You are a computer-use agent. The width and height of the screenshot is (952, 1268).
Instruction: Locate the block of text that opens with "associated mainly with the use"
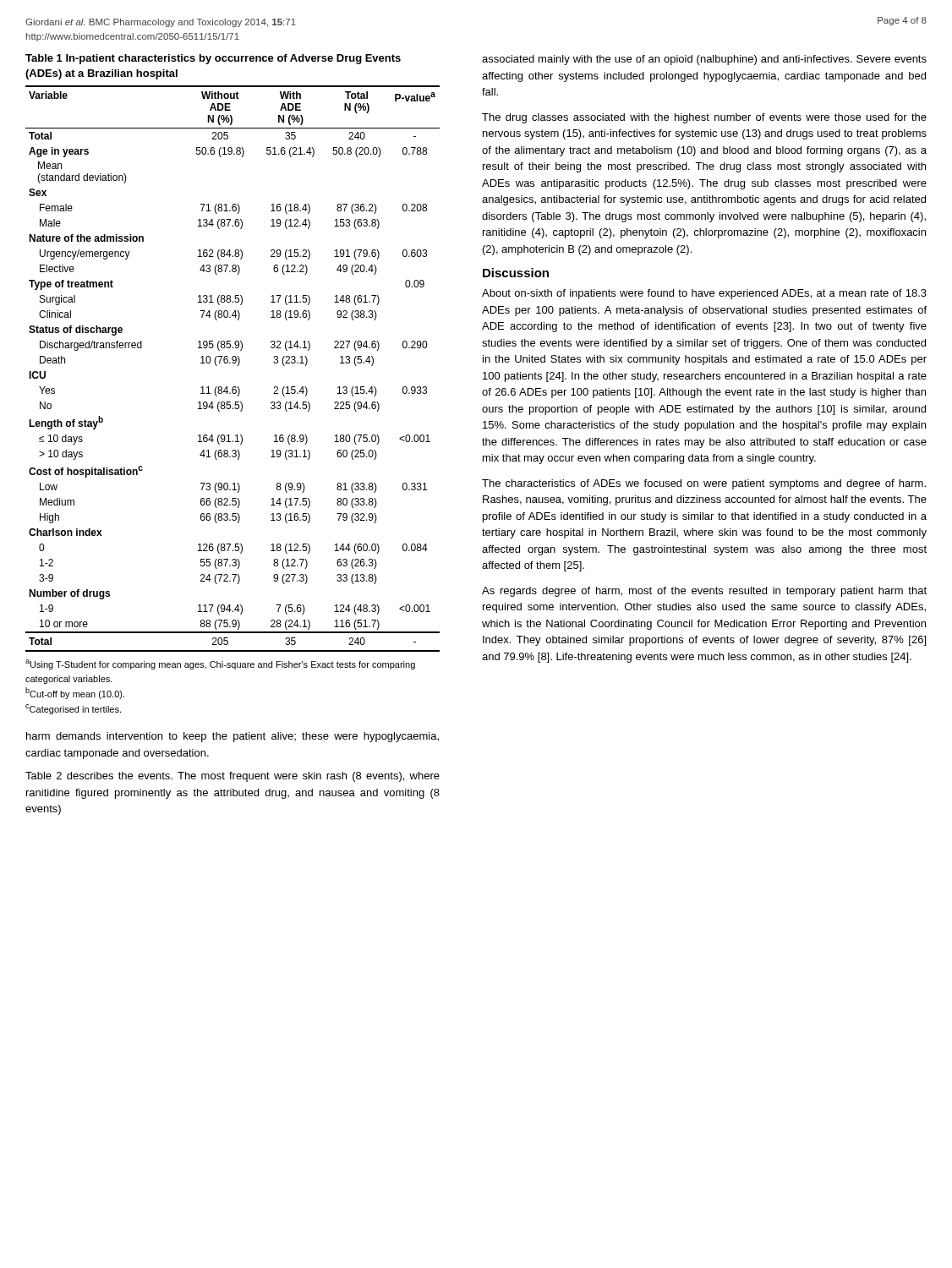click(704, 75)
